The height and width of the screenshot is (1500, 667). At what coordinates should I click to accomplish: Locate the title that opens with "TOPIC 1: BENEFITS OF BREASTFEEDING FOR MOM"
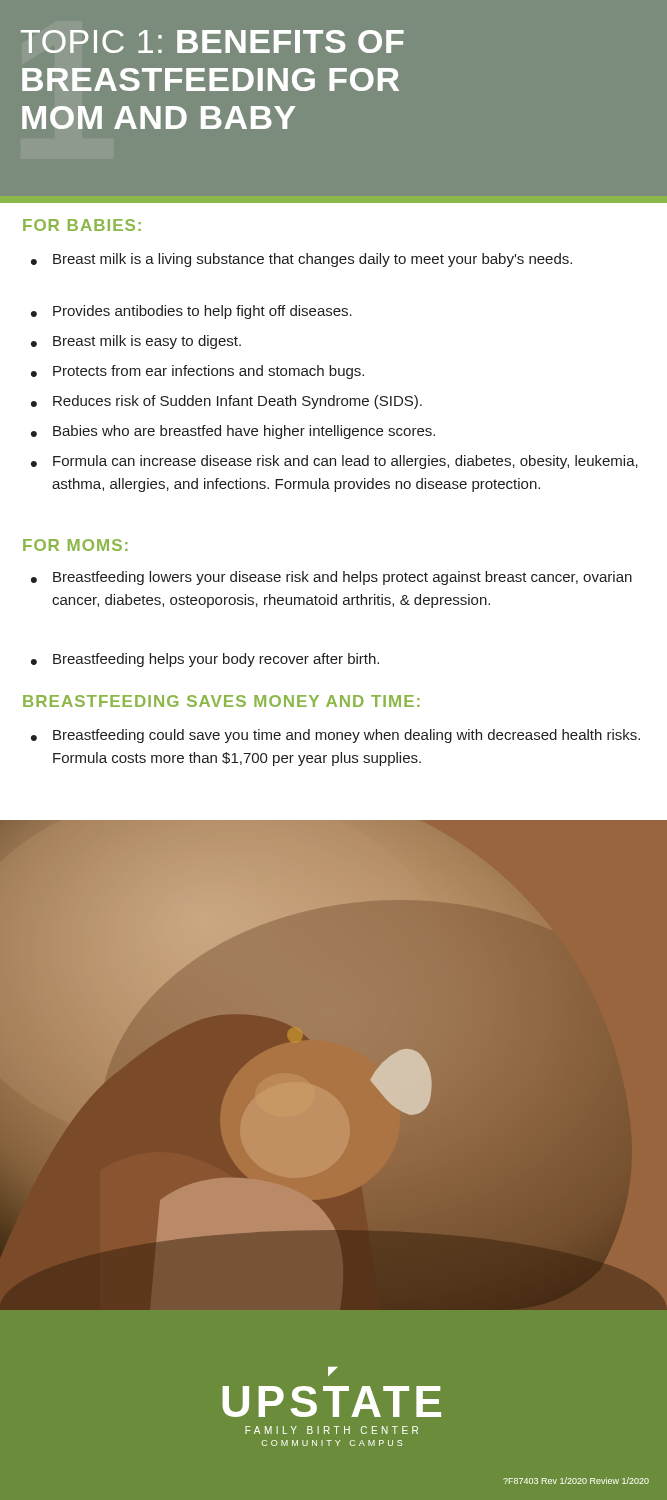334,79
